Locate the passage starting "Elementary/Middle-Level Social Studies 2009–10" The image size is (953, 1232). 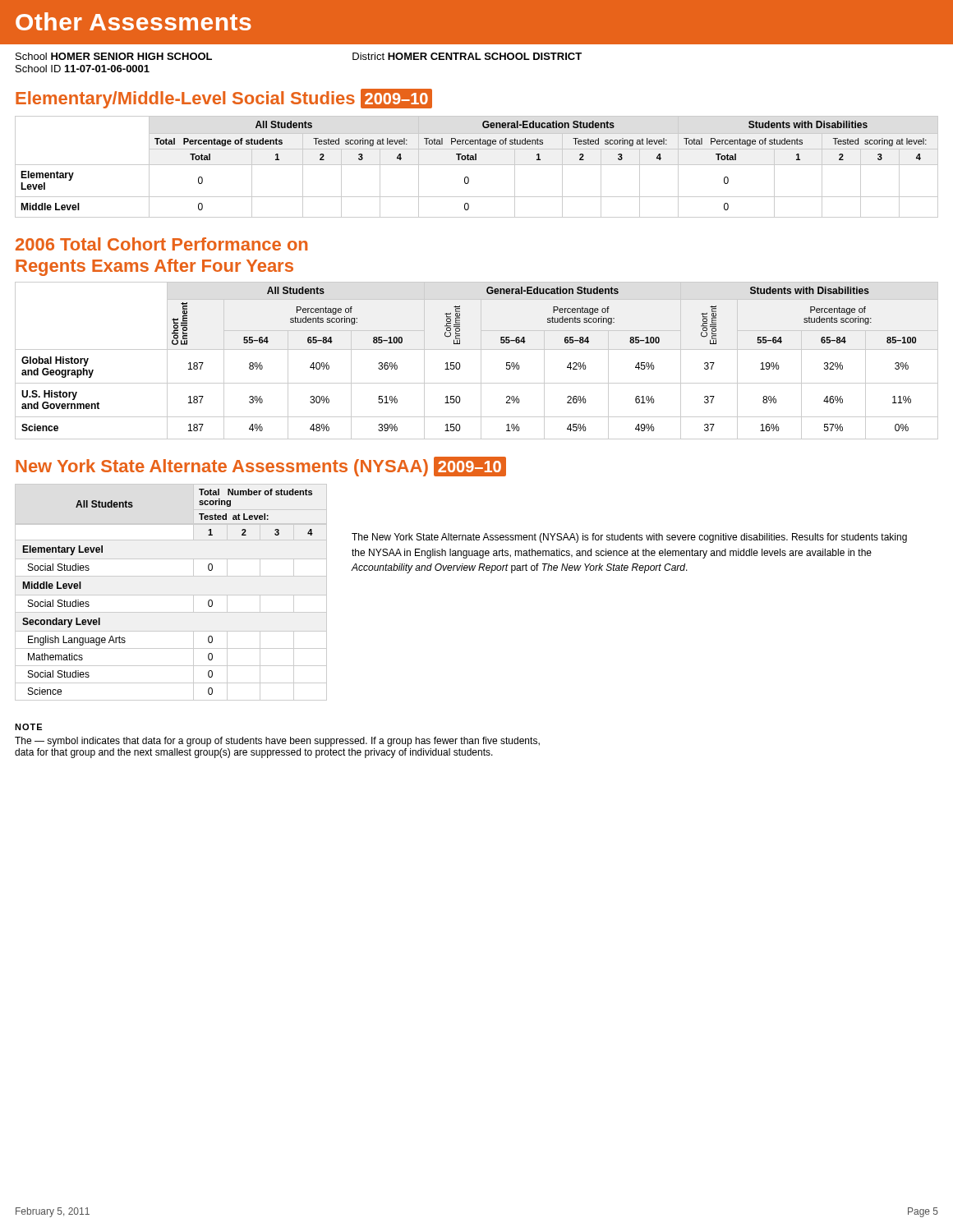tap(224, 98)
